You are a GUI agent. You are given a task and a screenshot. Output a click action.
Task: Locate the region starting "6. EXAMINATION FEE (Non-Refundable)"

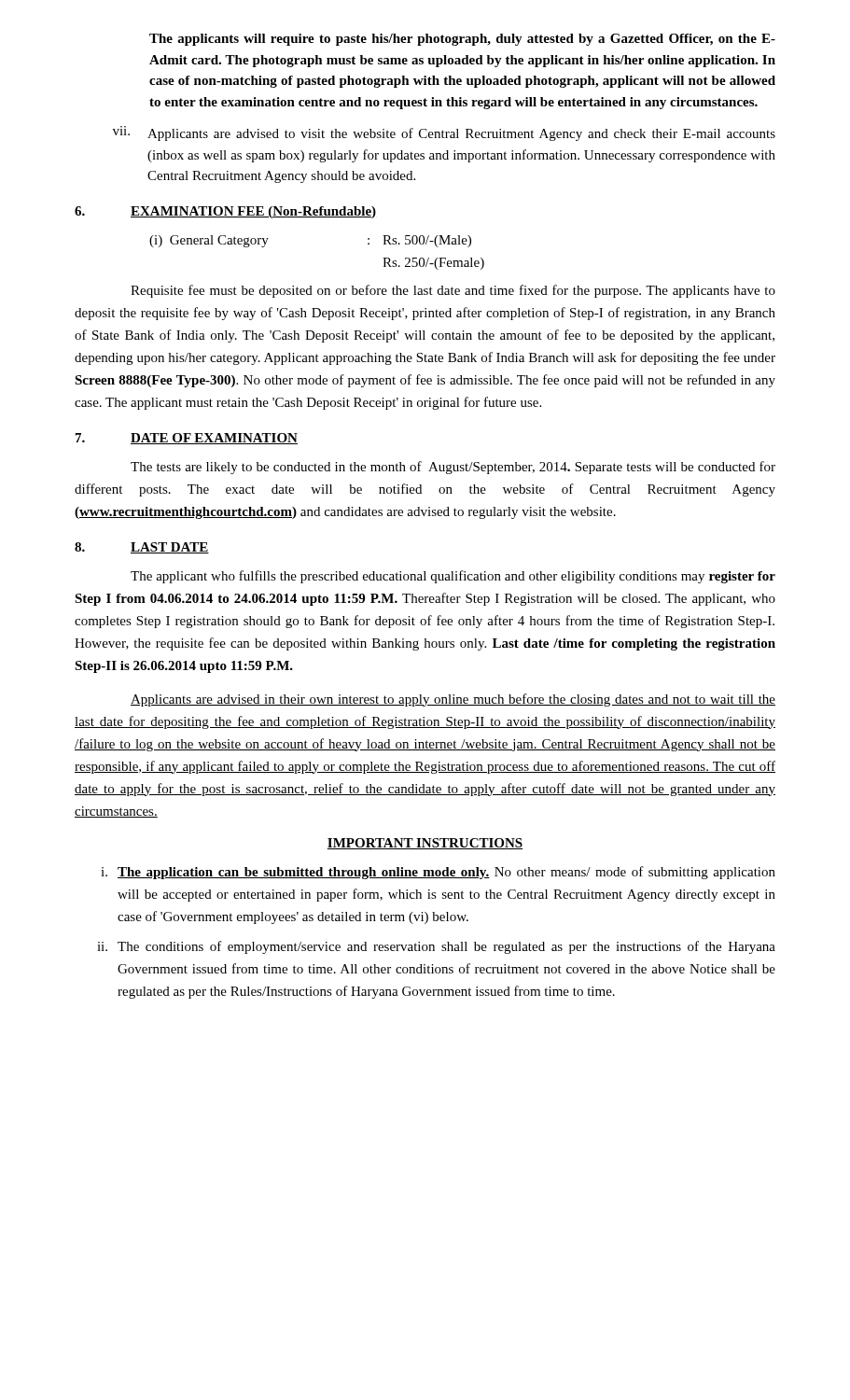[225, 212]
